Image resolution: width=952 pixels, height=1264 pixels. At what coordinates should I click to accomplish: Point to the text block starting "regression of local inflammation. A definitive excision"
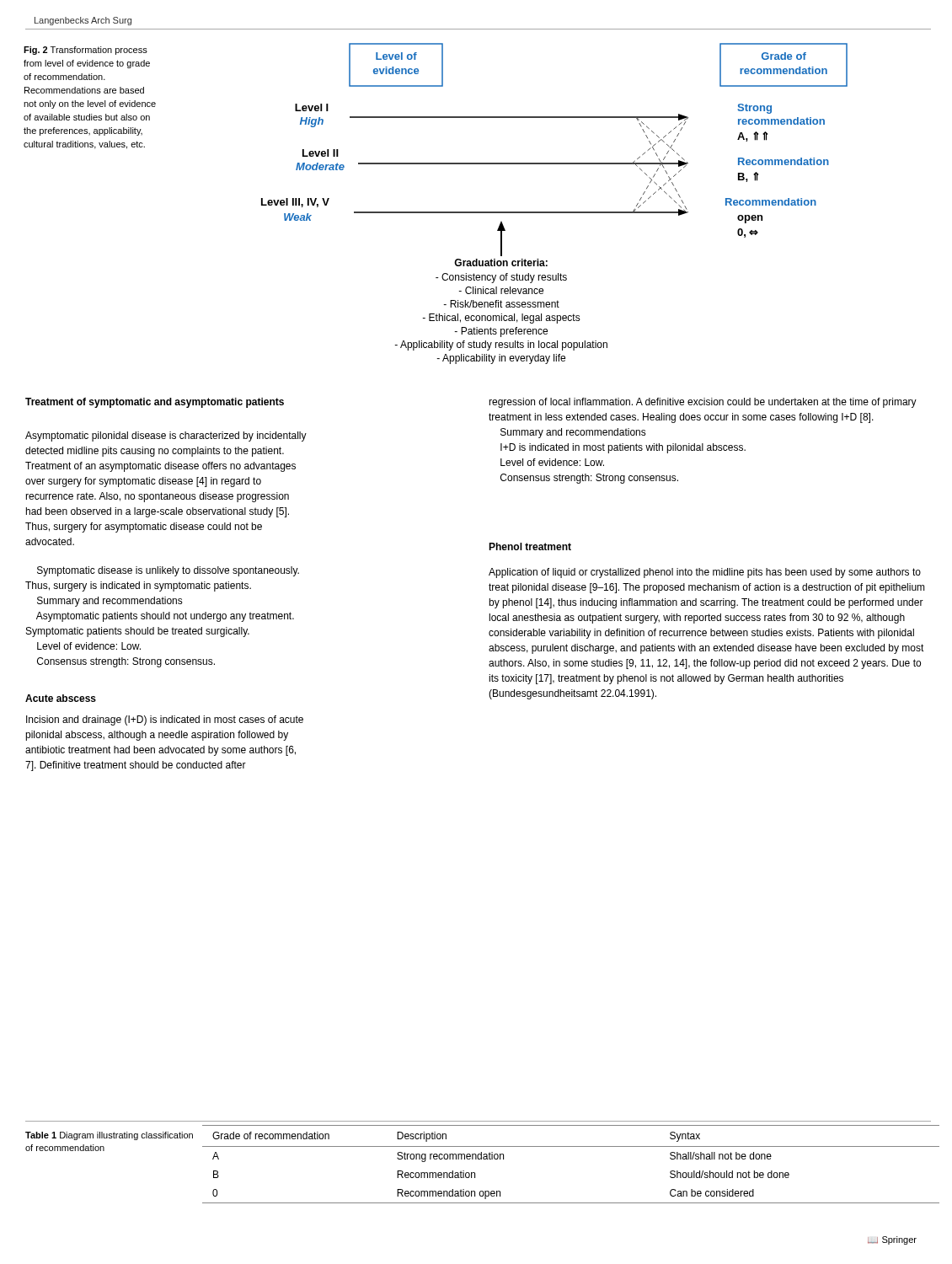pyautogui.click(x=702, y=440)
